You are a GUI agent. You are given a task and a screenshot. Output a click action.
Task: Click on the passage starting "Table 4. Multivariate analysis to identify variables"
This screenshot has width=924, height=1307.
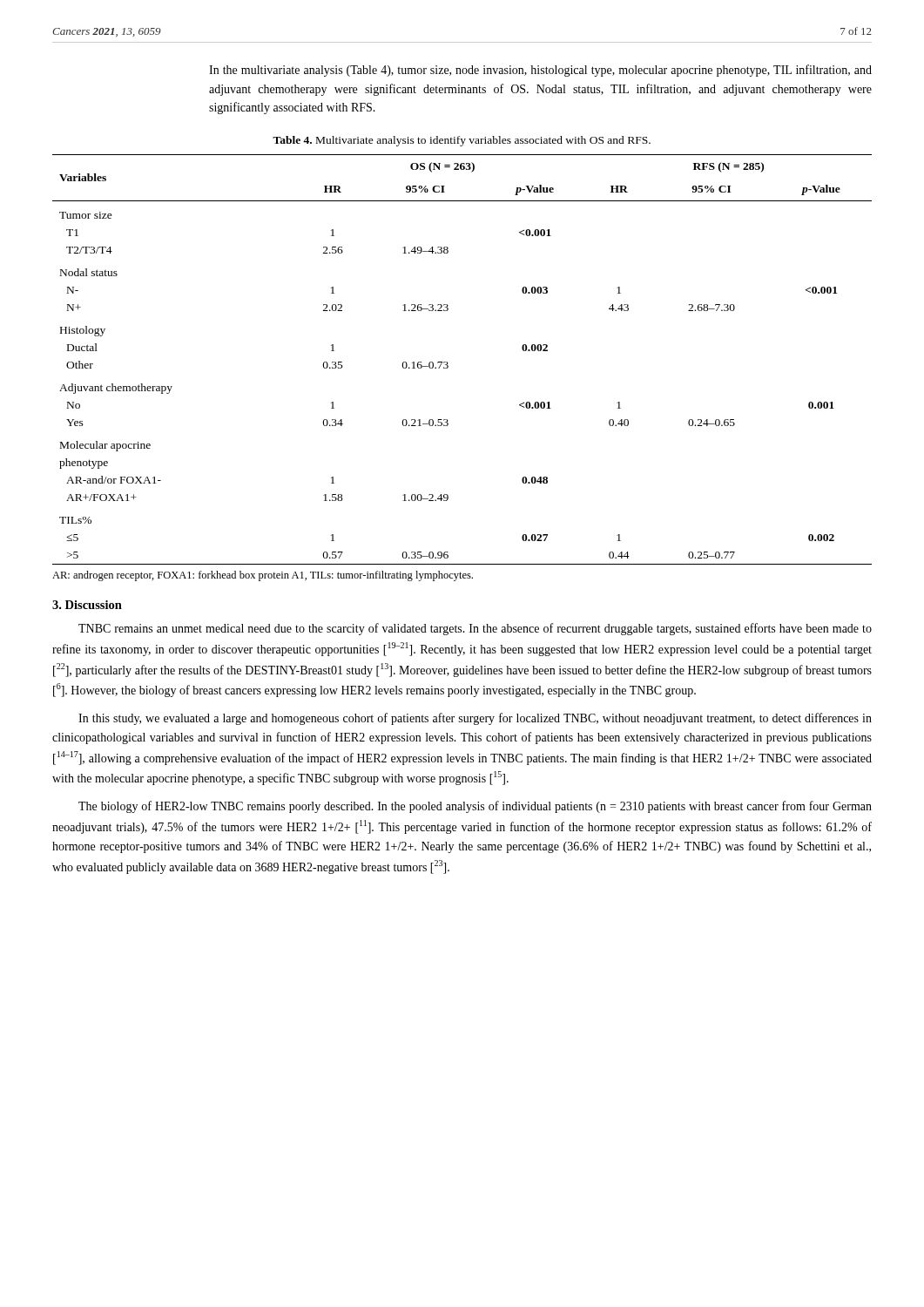[x=462, y=140]
